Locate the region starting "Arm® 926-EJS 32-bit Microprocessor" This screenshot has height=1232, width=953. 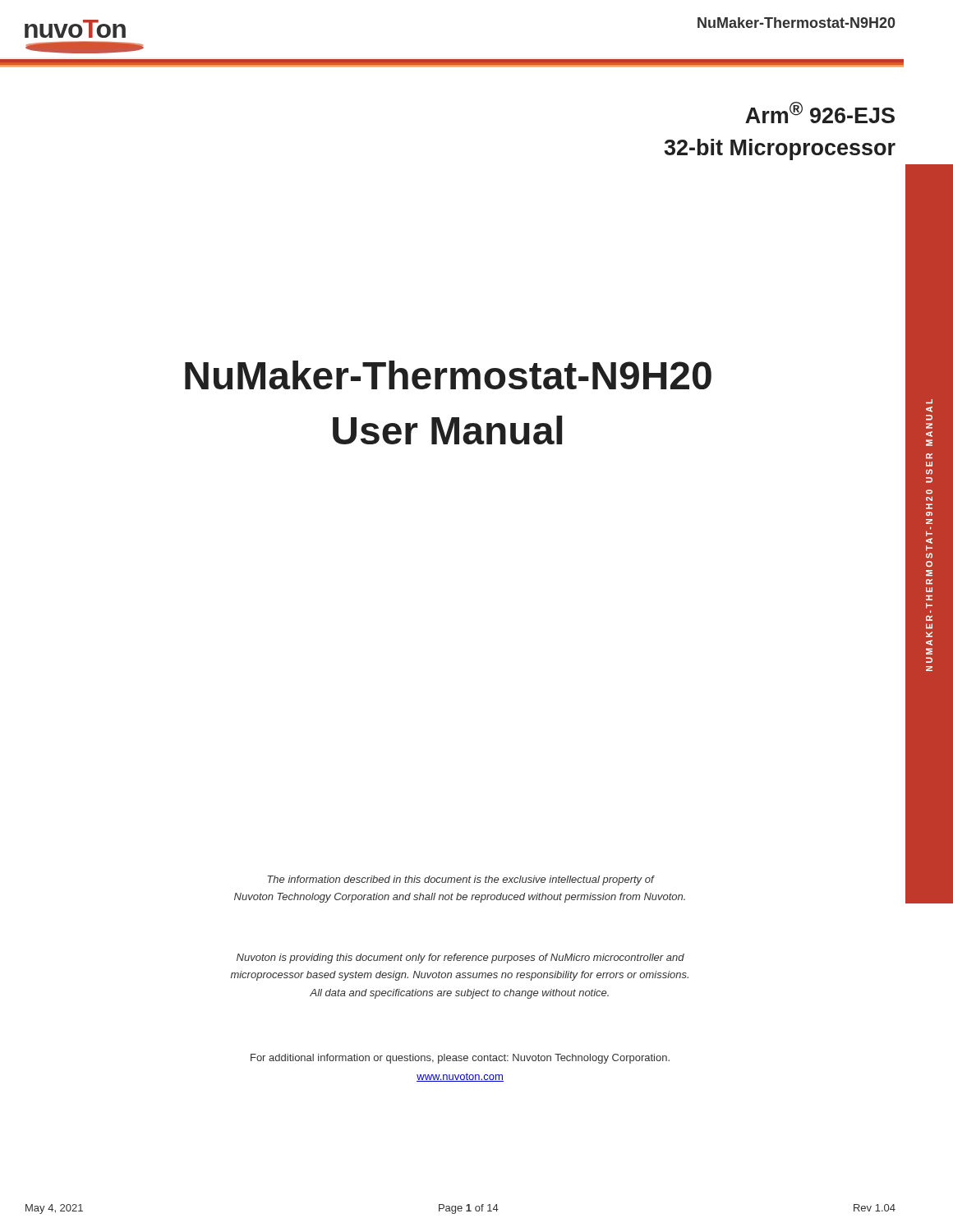coord(820,113)
